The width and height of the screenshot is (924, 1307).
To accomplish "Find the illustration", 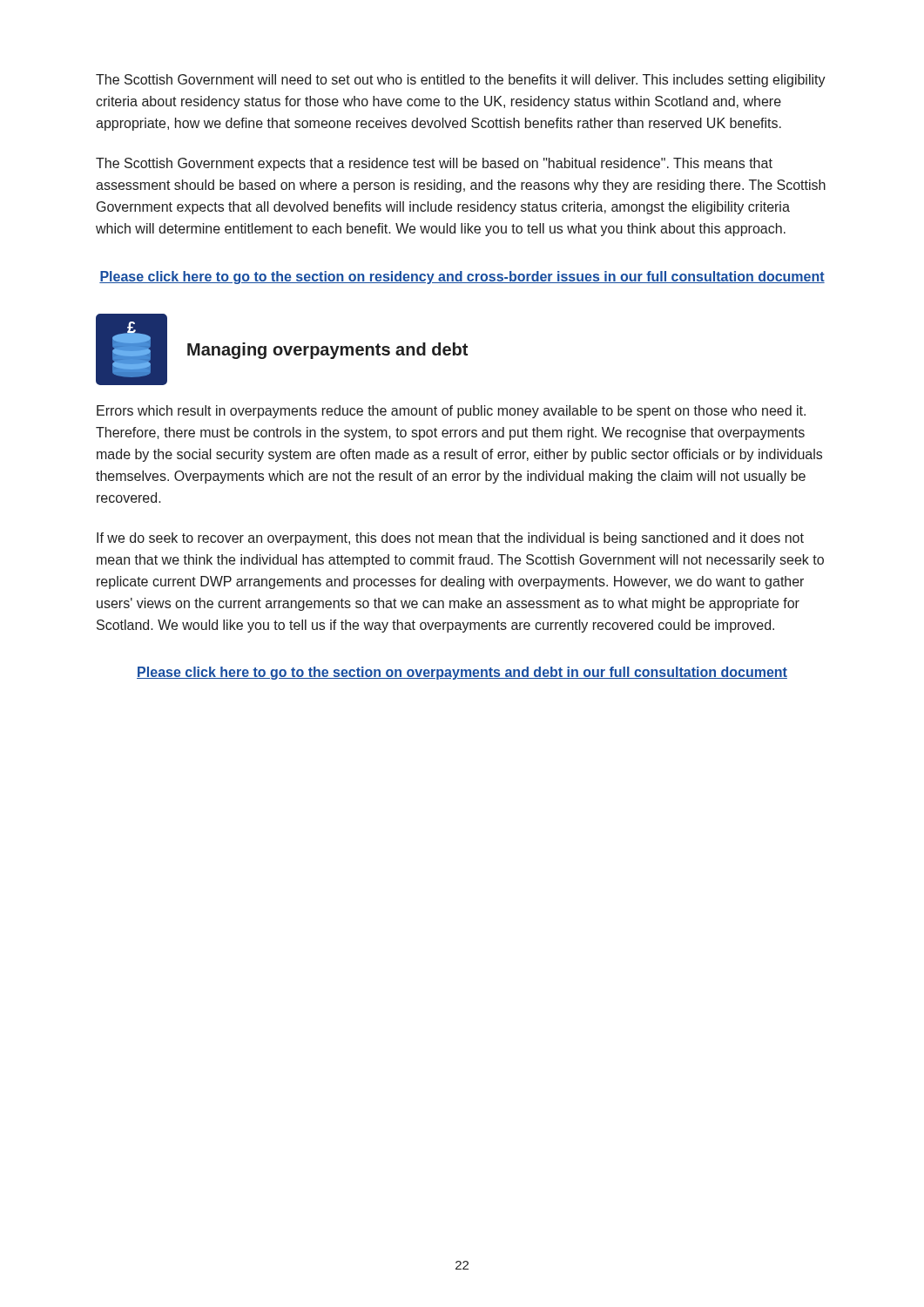I will coord(132,350).
